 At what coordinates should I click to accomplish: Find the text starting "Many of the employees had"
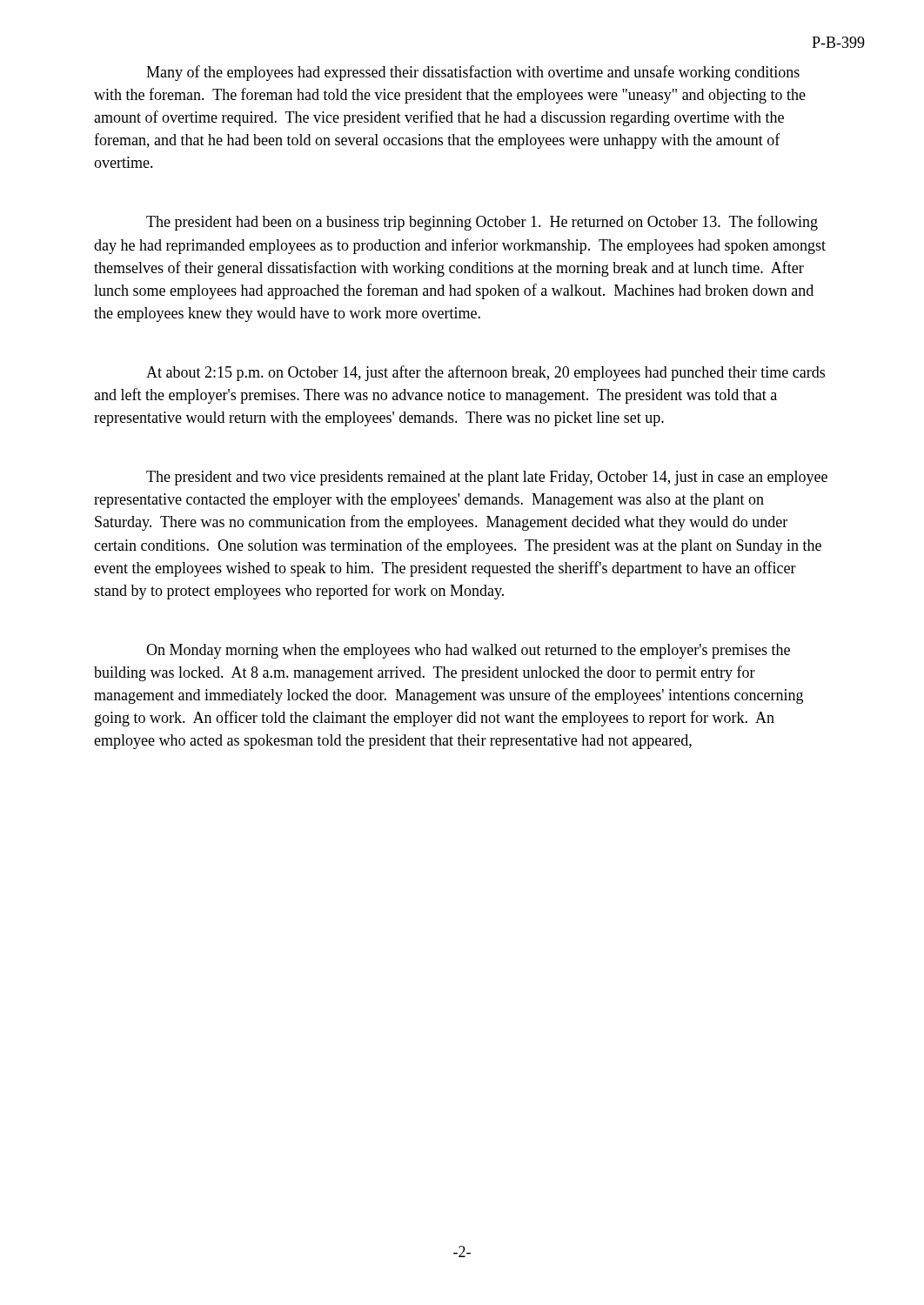click(x=450, y=118)
